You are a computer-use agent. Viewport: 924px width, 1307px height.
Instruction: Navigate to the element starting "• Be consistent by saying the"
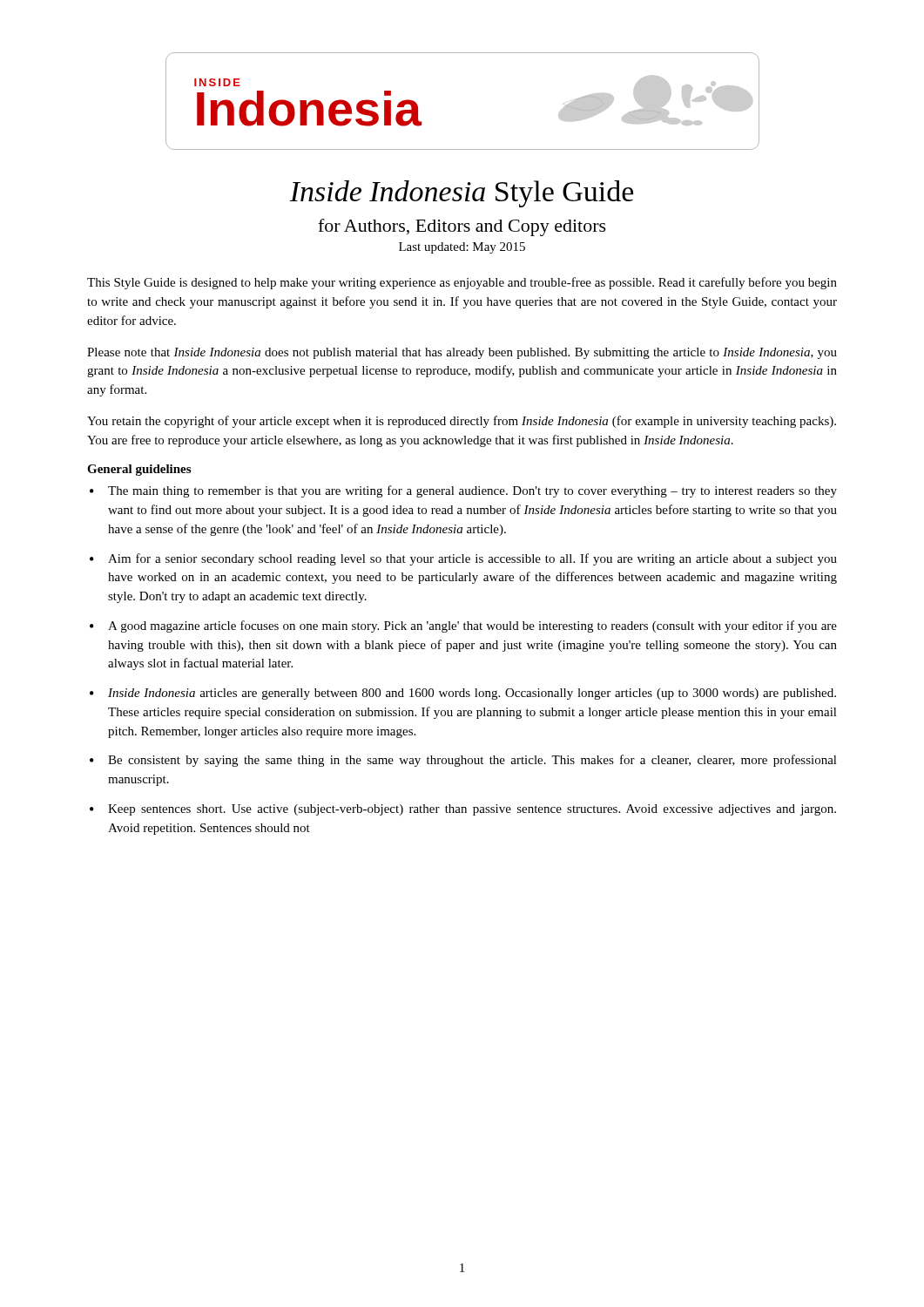point(462,770)
